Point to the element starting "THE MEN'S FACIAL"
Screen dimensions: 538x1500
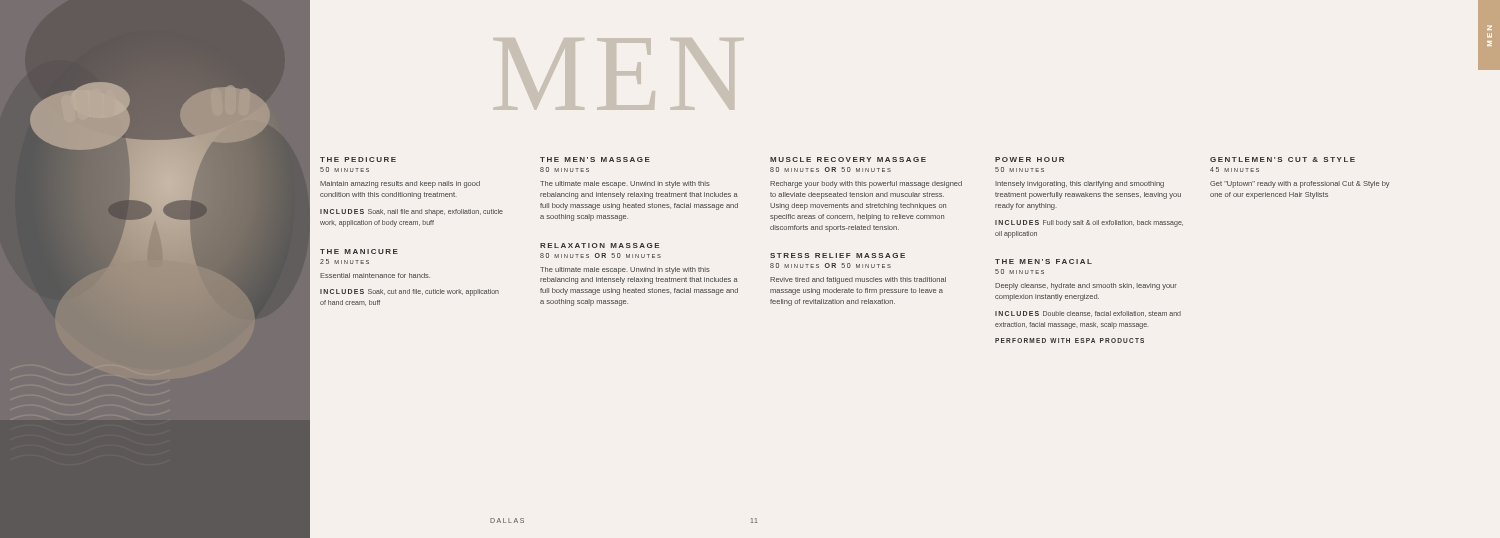1090,262
